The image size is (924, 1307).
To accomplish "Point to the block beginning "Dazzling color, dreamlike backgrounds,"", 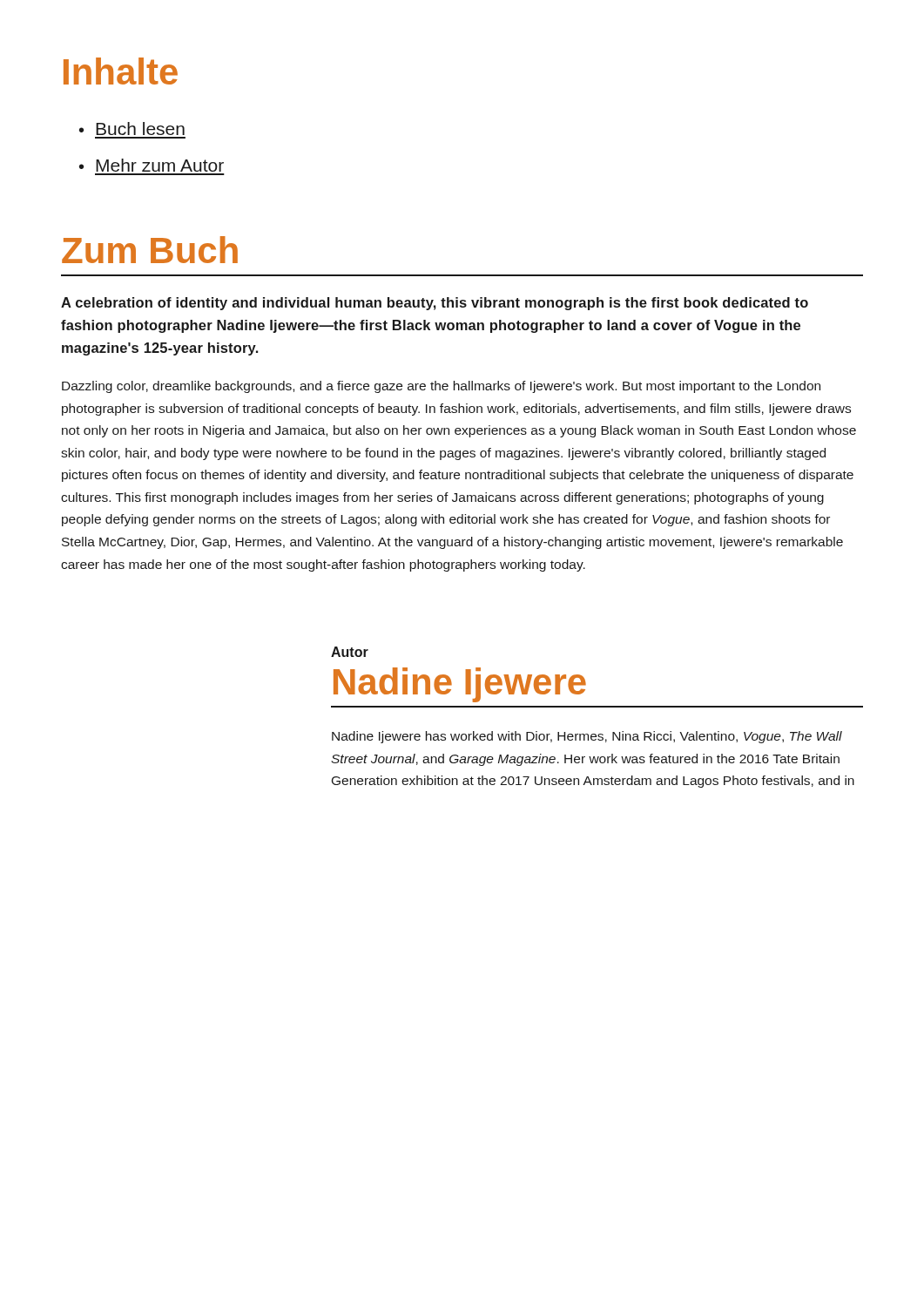I will [x=462, y=475].
